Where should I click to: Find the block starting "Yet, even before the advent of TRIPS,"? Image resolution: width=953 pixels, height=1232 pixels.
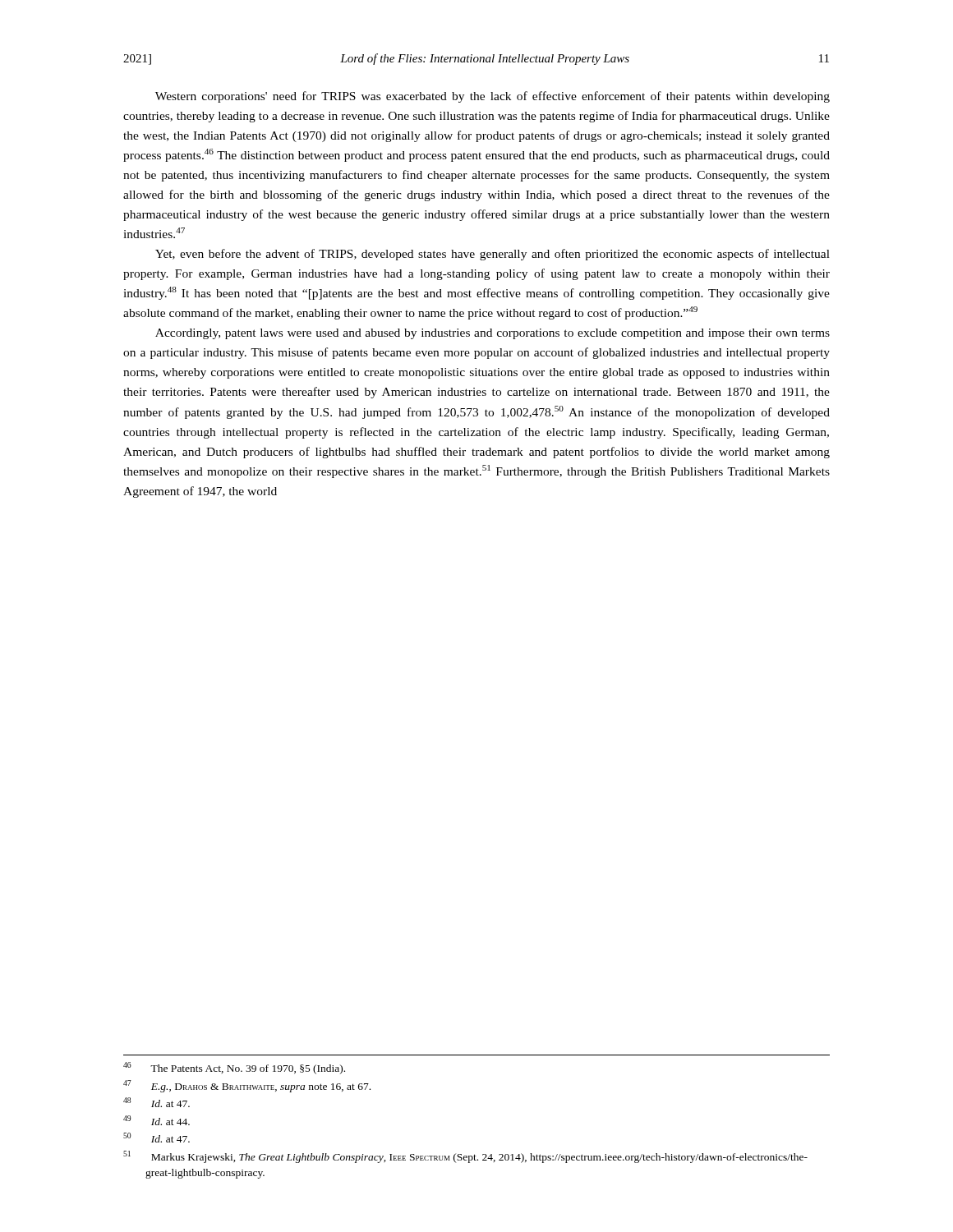(x=476, y=284)
